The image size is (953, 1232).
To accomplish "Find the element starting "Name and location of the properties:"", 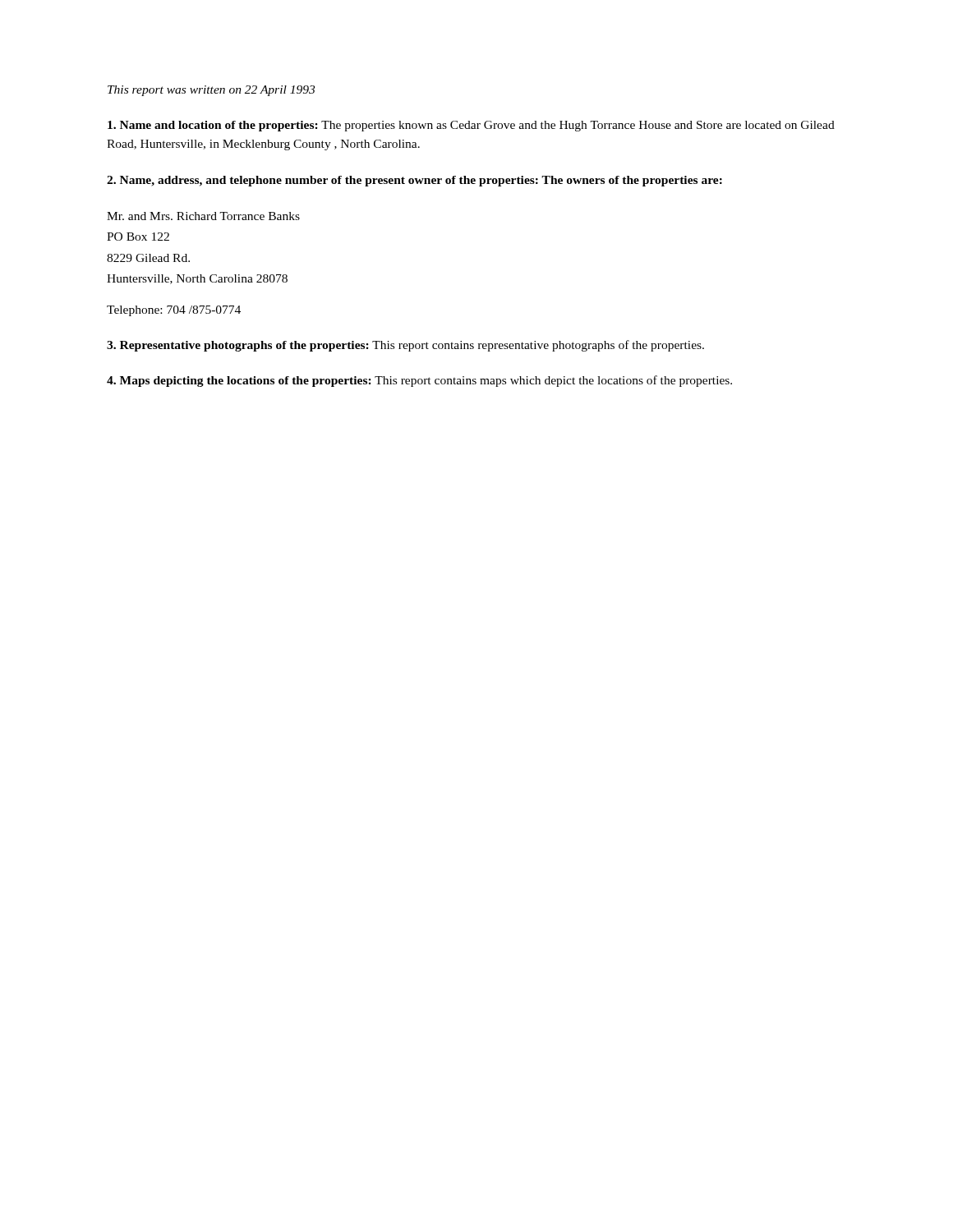I will (x=471, y=134).
